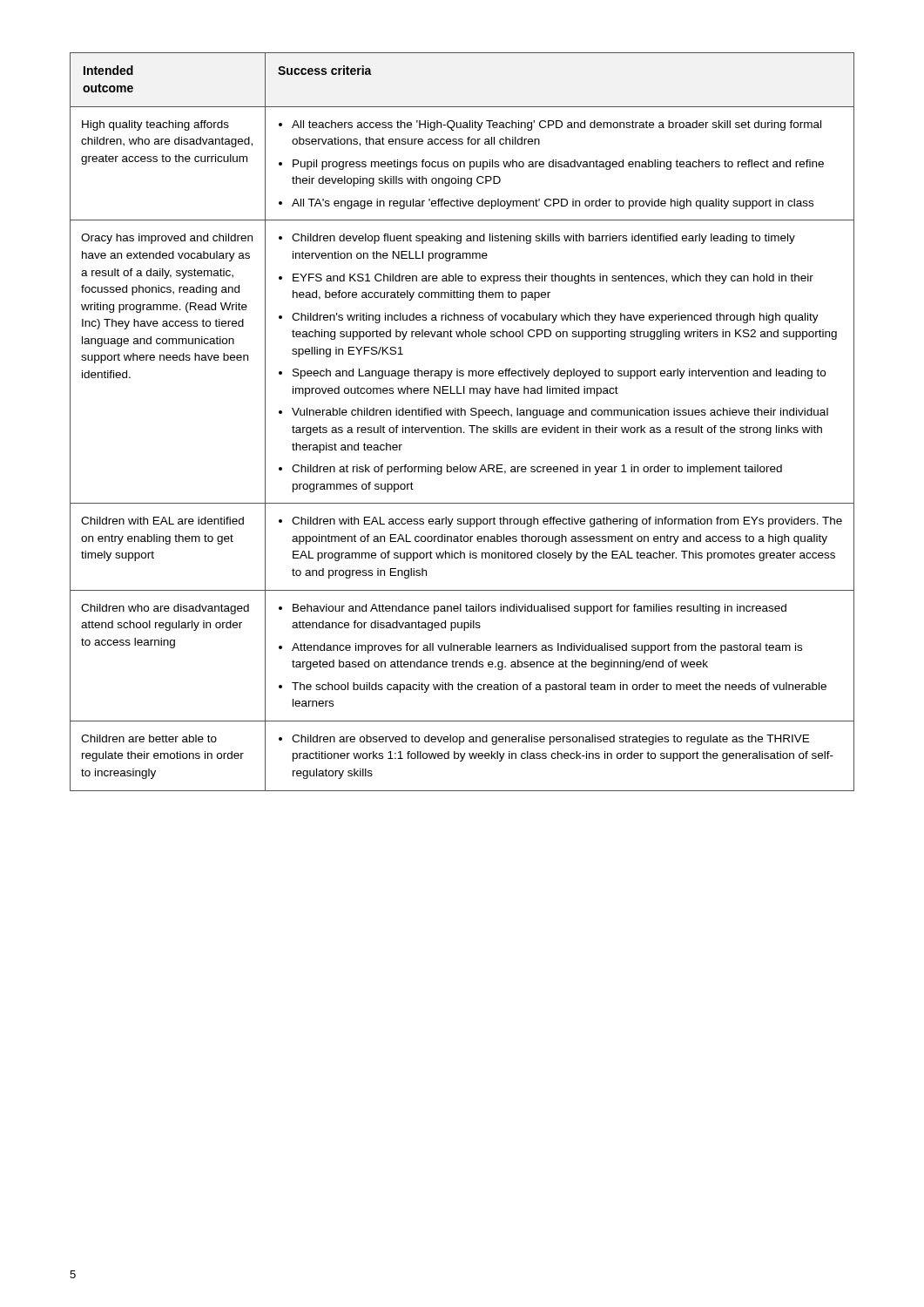Viewport: 924px width, 1307px height.
Task: Select the table that reads "Children are observed"
Action: pos(462,422)
